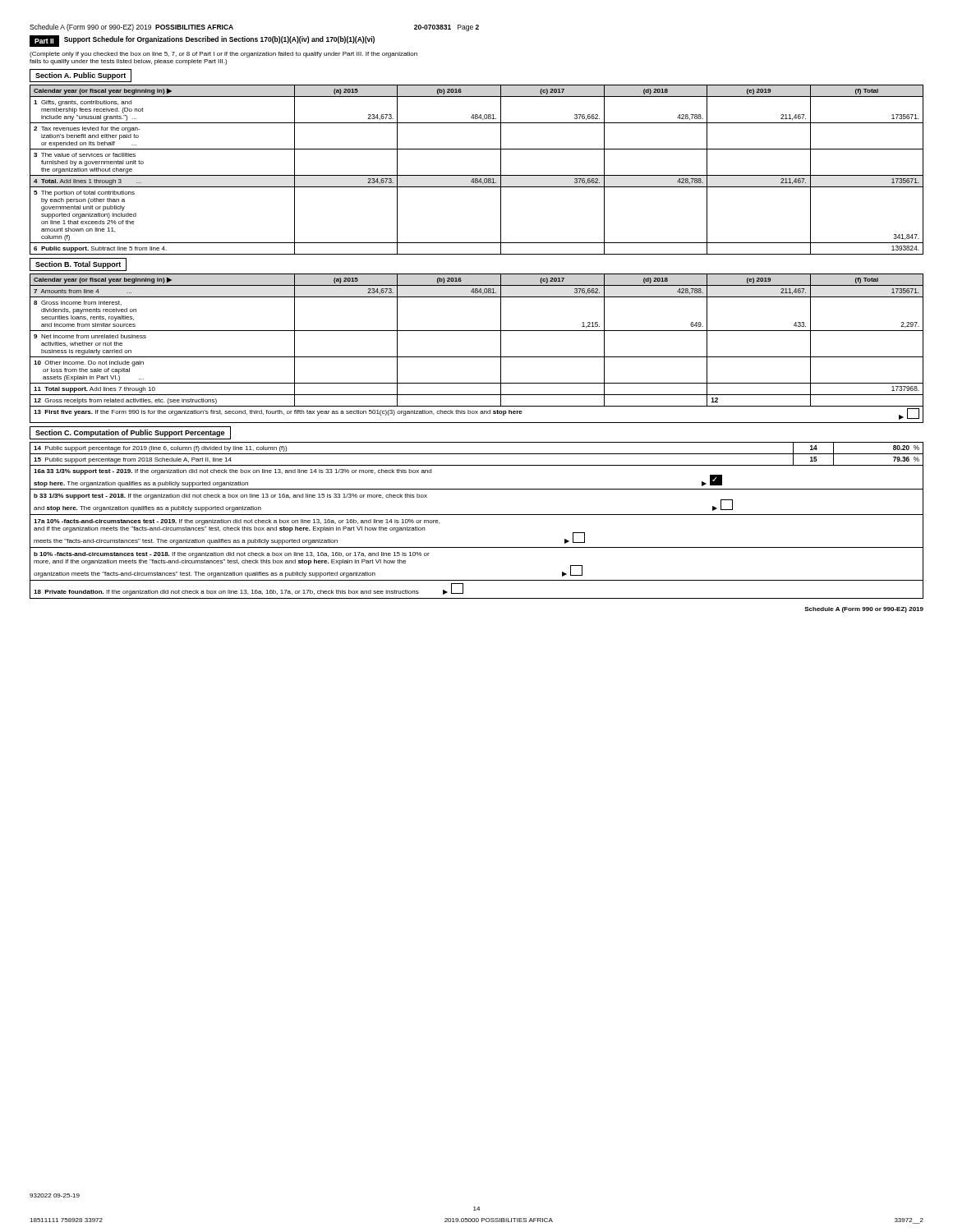Find the text block starting "Section B. Total Support"
This screenshot has width=953, height=1232.
[x=78, y=264]
